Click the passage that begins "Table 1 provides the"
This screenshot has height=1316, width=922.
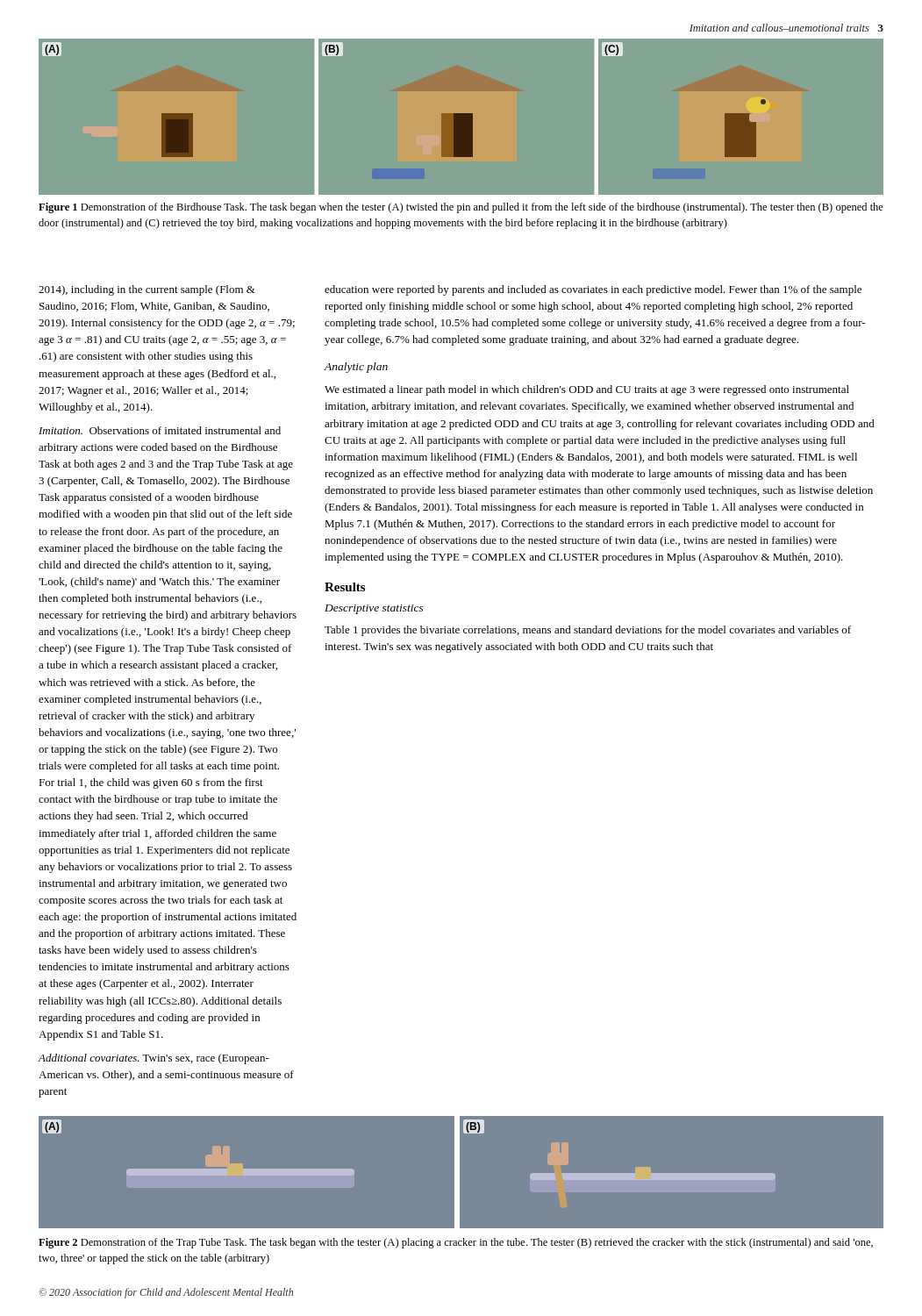(588, 638)
